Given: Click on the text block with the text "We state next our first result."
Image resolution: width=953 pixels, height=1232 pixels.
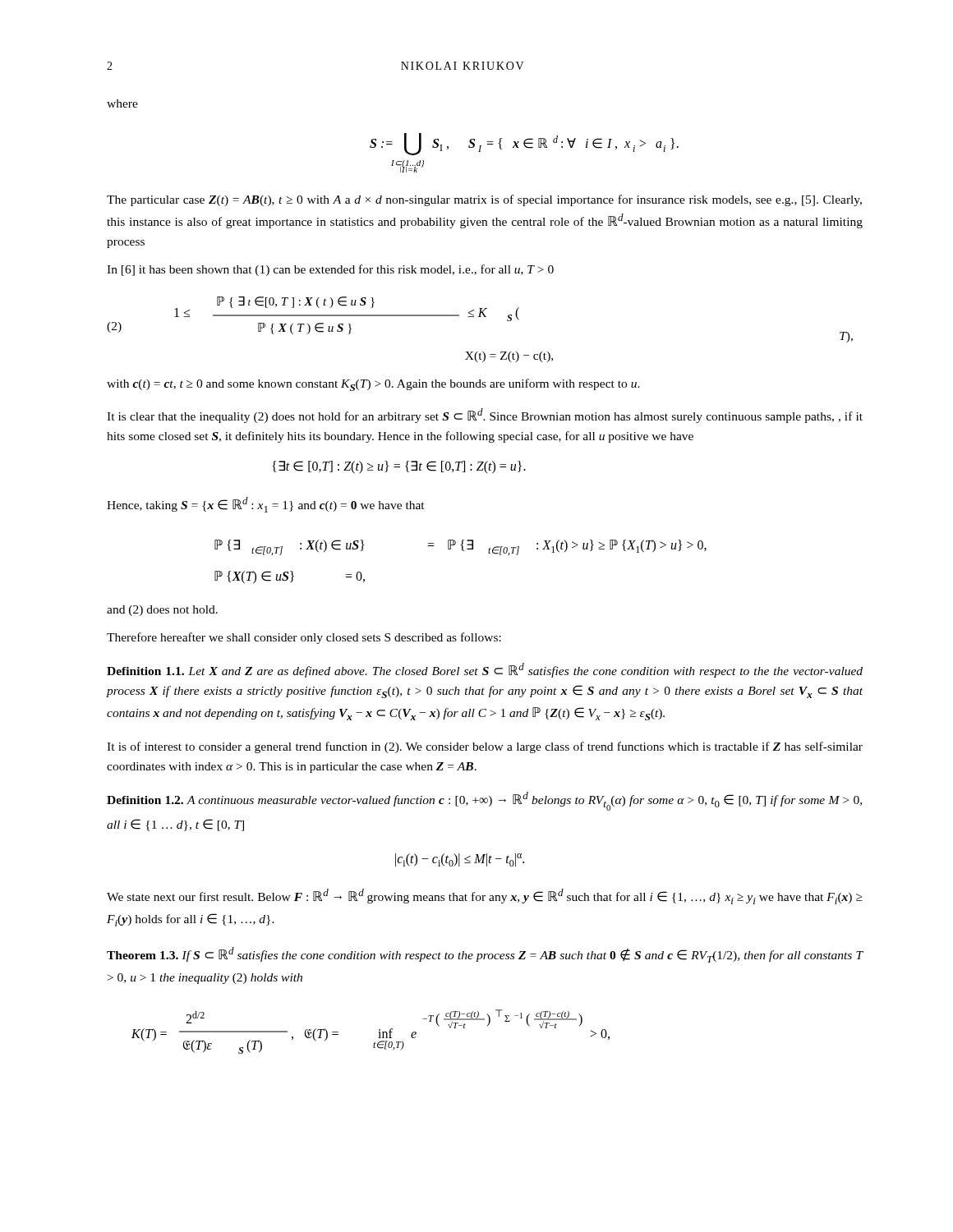Looking at the screenshot, I should (485, 908).
